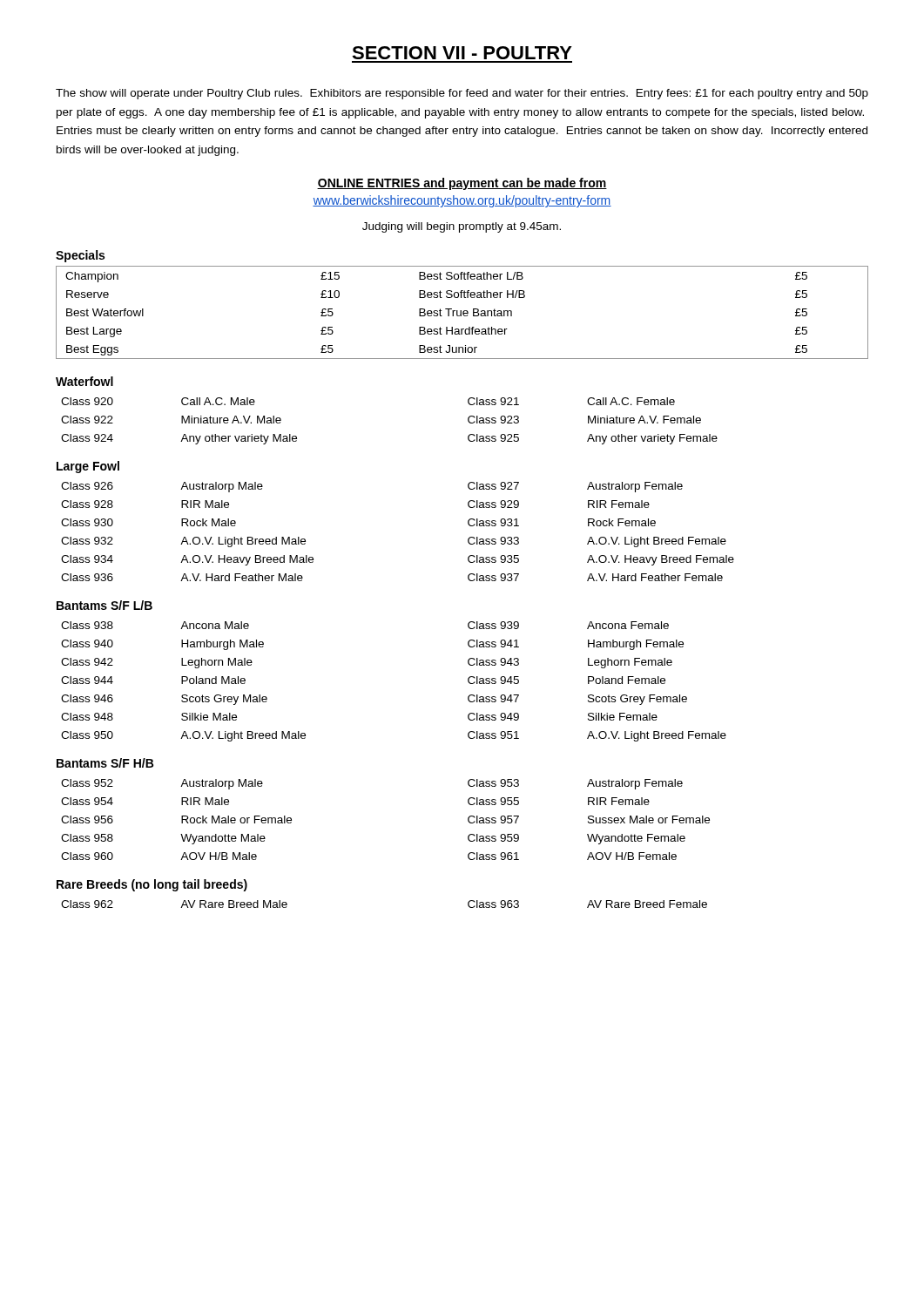Select the table that reads "Class 962"
This screenshot has height=1307, width=924.
(462, 904)
